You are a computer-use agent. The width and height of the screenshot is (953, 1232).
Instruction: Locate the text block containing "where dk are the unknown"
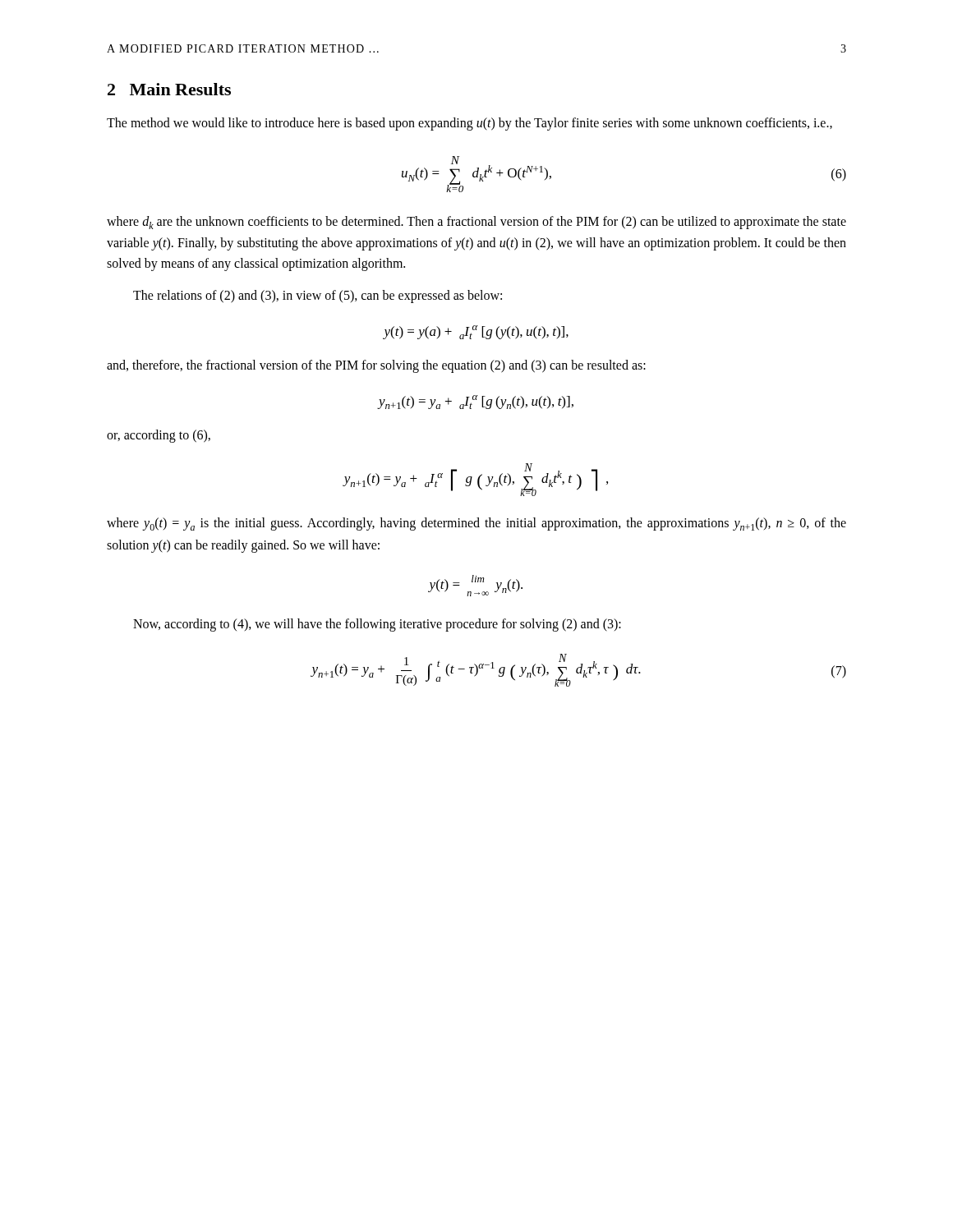click(476, 242)
